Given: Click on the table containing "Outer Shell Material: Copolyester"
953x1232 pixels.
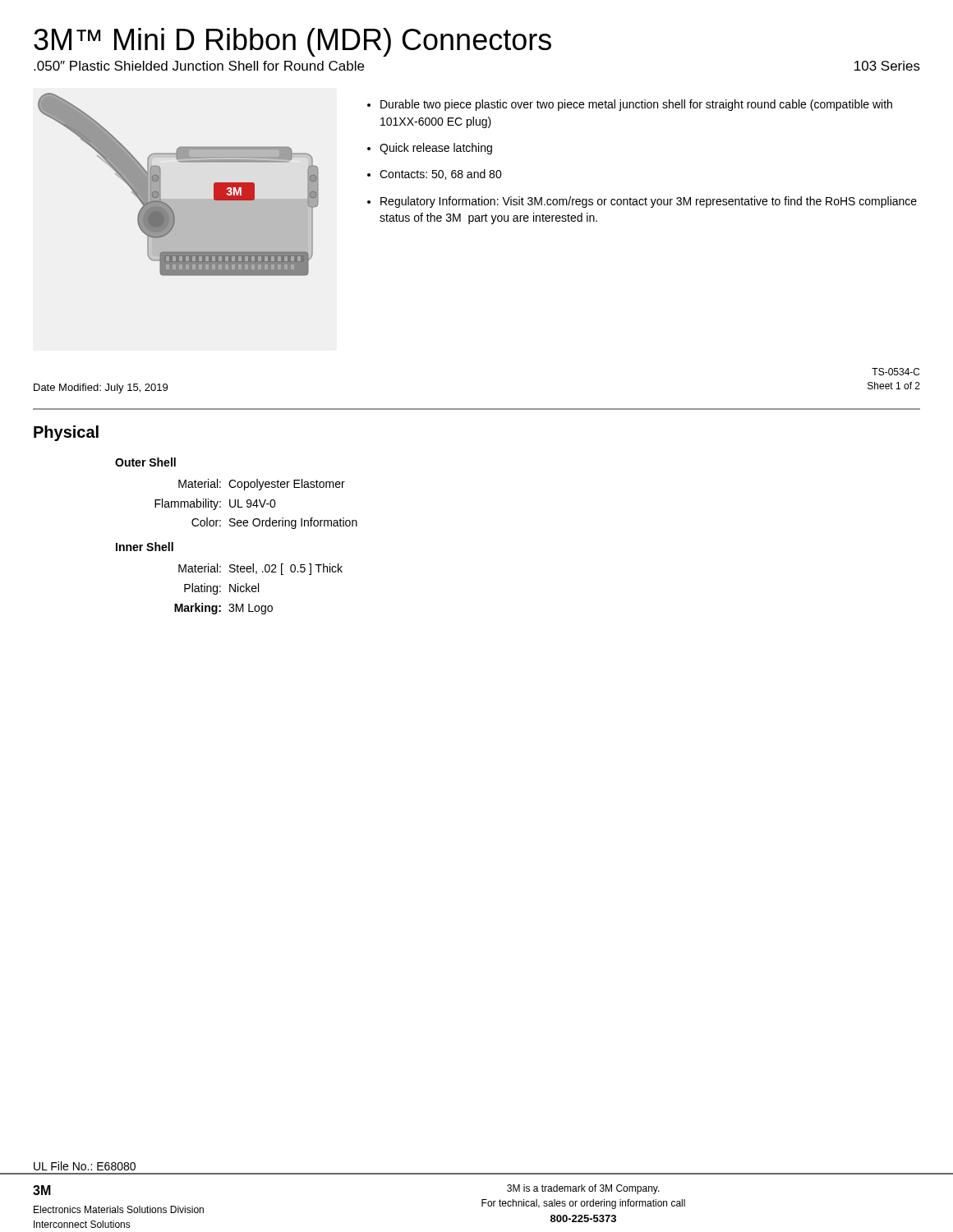Looking at the screenshot, I should pyautogui.click(x=476, y=536).
